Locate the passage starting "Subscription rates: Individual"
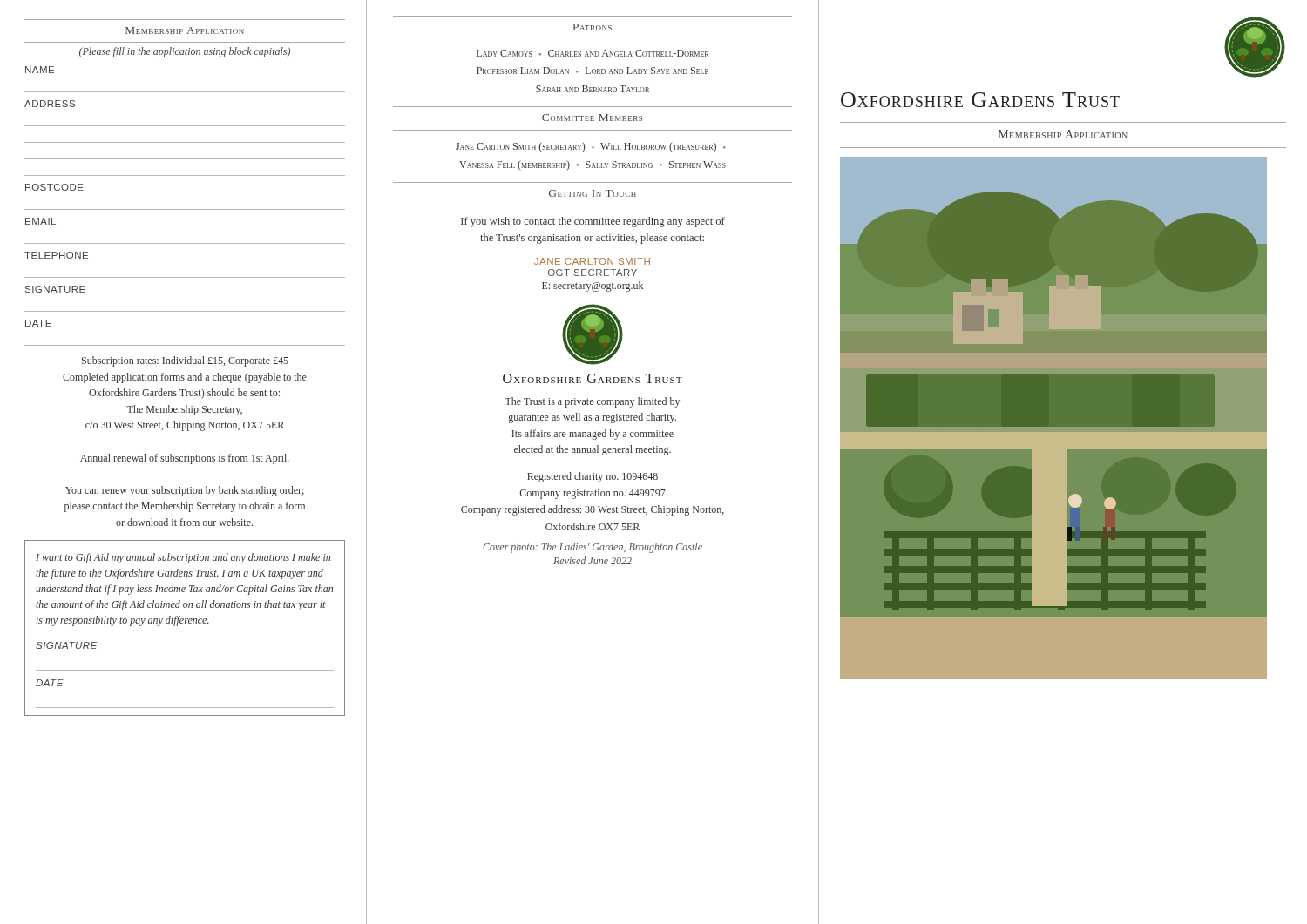 click(185, 441)
